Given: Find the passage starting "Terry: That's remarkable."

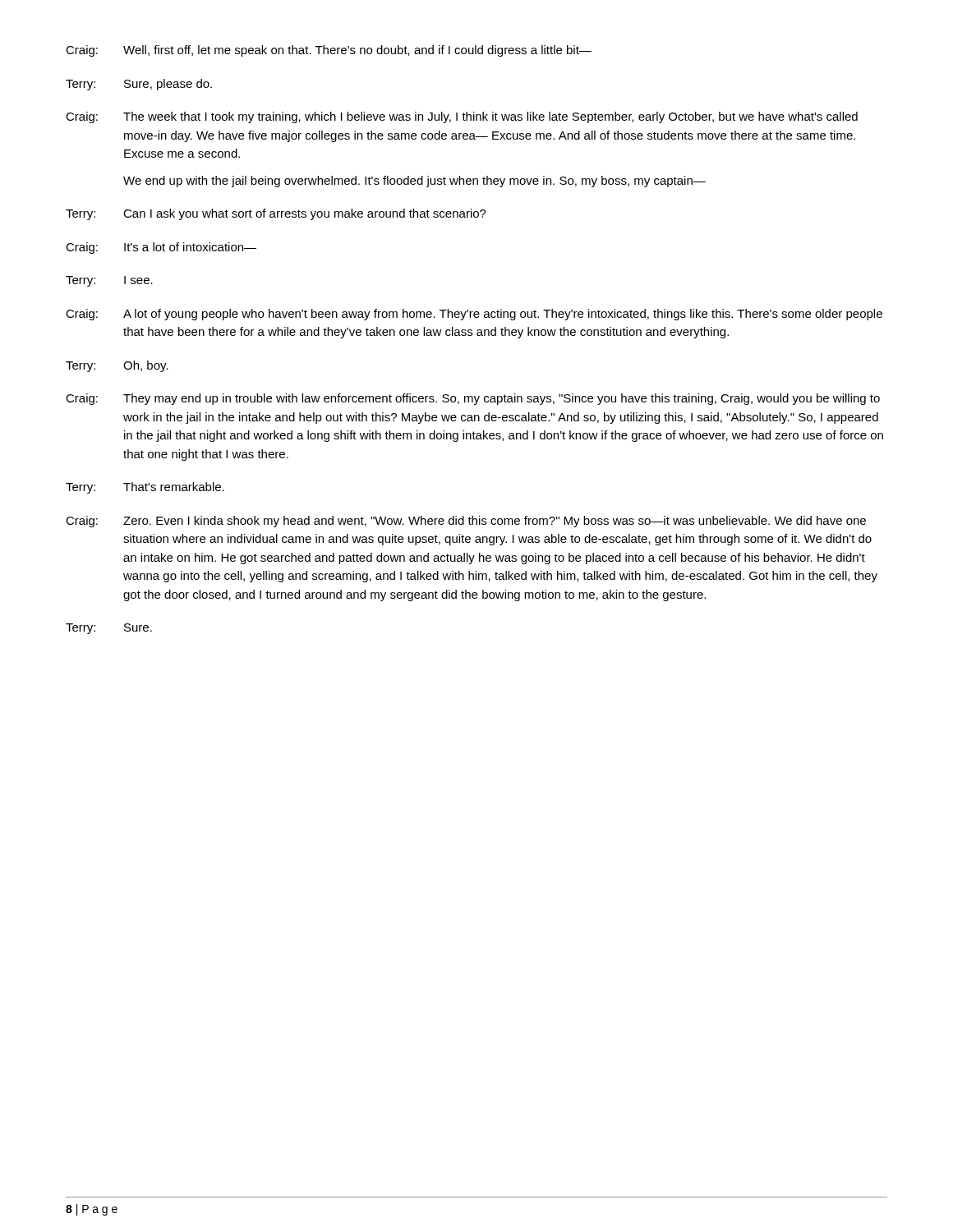Looking at the screenshot, I should tap(145, 488).
